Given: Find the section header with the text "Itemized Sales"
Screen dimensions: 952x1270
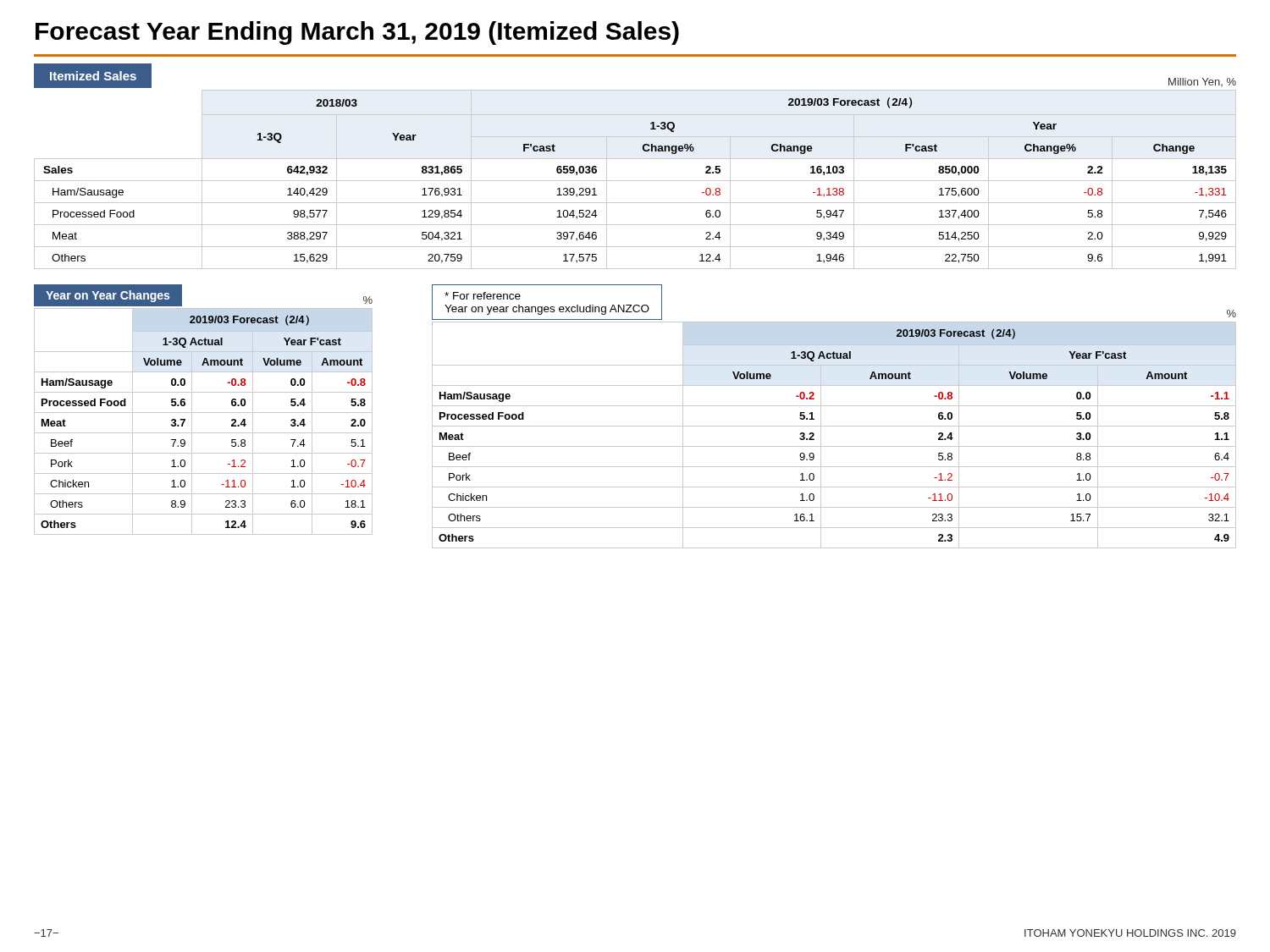Looking at the screenshot, I should point(93,76).
